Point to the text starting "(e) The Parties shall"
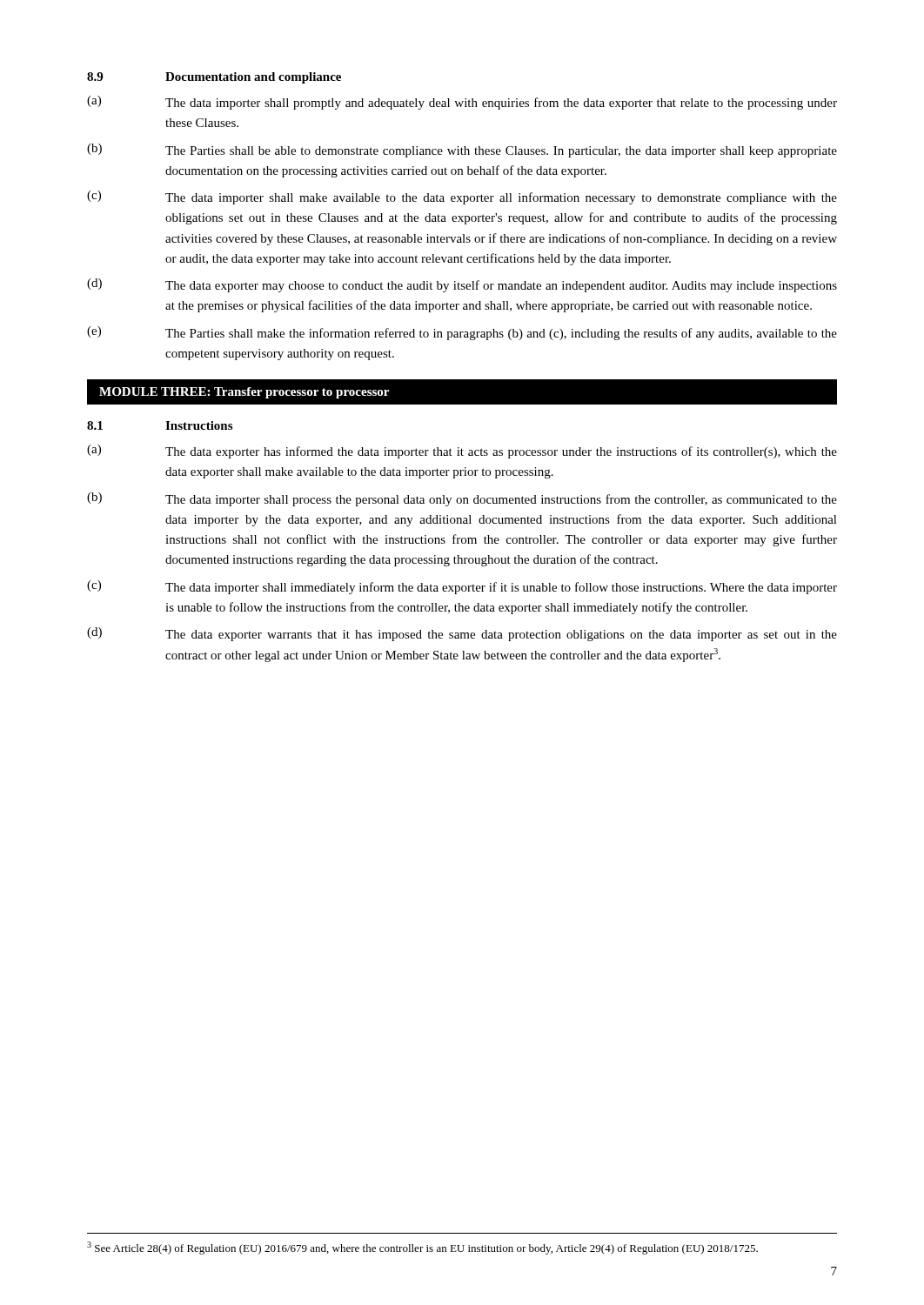The height and width of the screenshot is (1305, 924). tap(462, 343)
